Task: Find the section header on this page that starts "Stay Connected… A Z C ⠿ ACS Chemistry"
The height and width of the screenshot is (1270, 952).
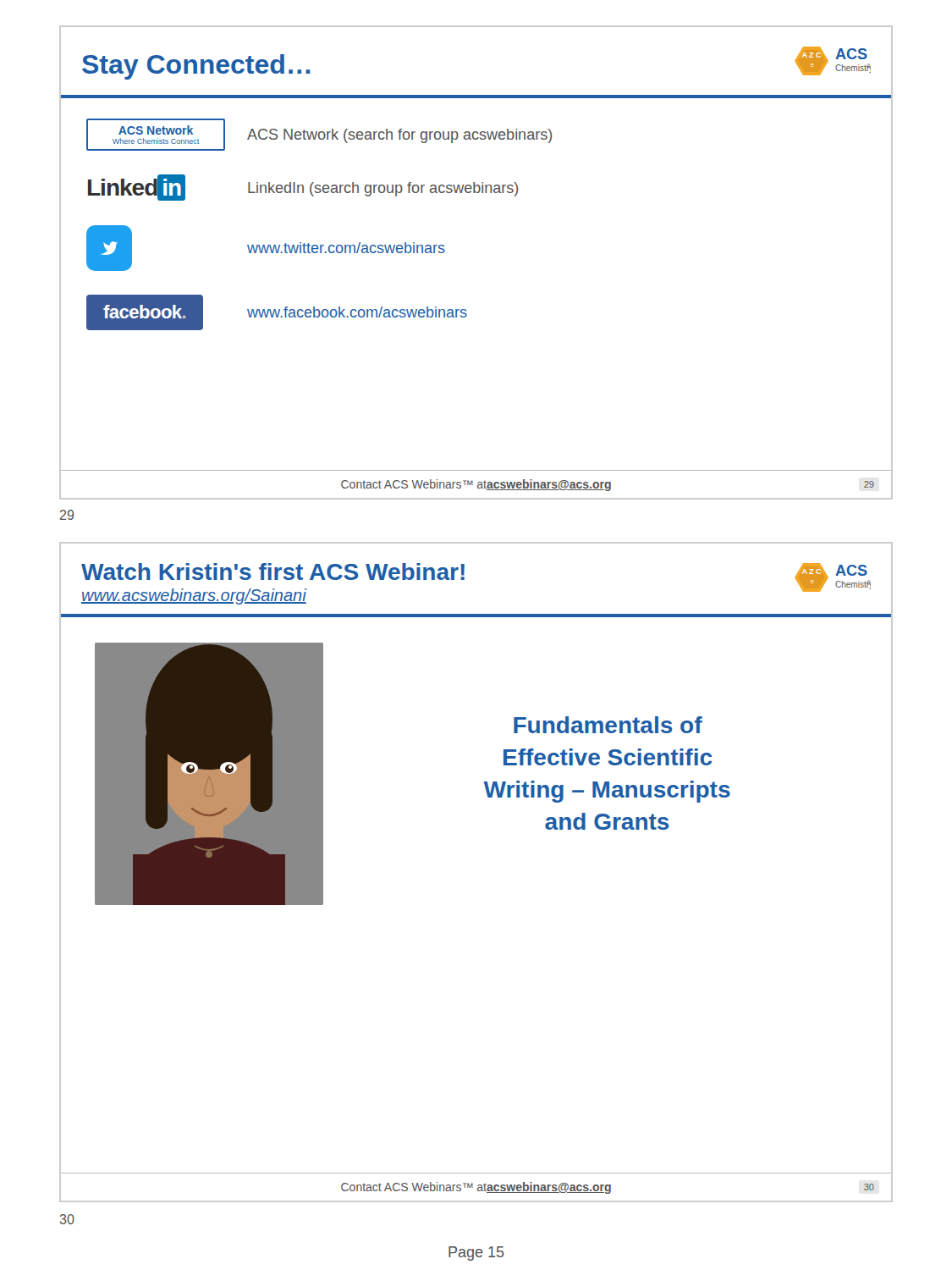Action: (190, 62)
